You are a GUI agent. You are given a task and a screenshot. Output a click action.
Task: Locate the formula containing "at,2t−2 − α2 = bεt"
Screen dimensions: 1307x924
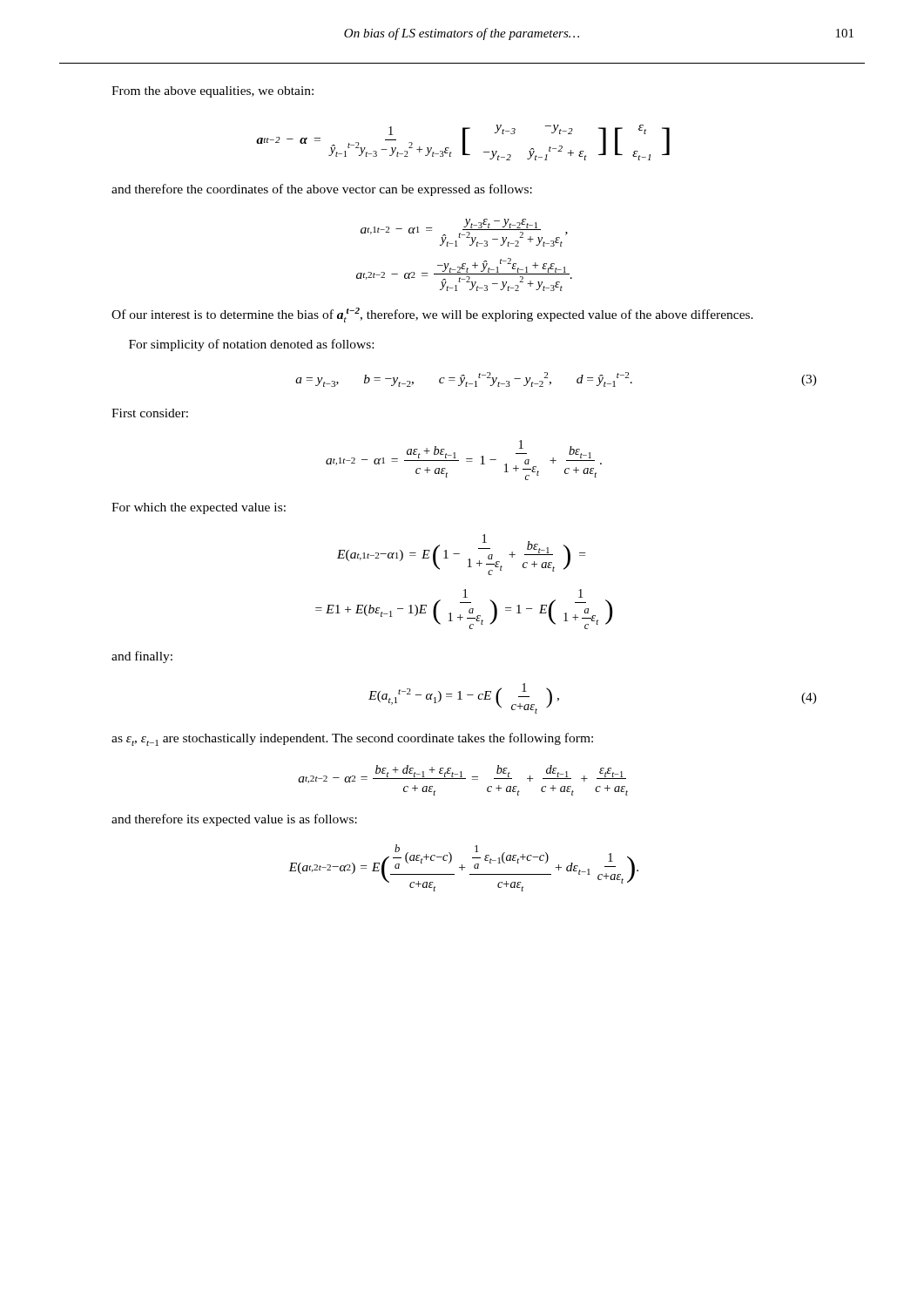point(464,778)
